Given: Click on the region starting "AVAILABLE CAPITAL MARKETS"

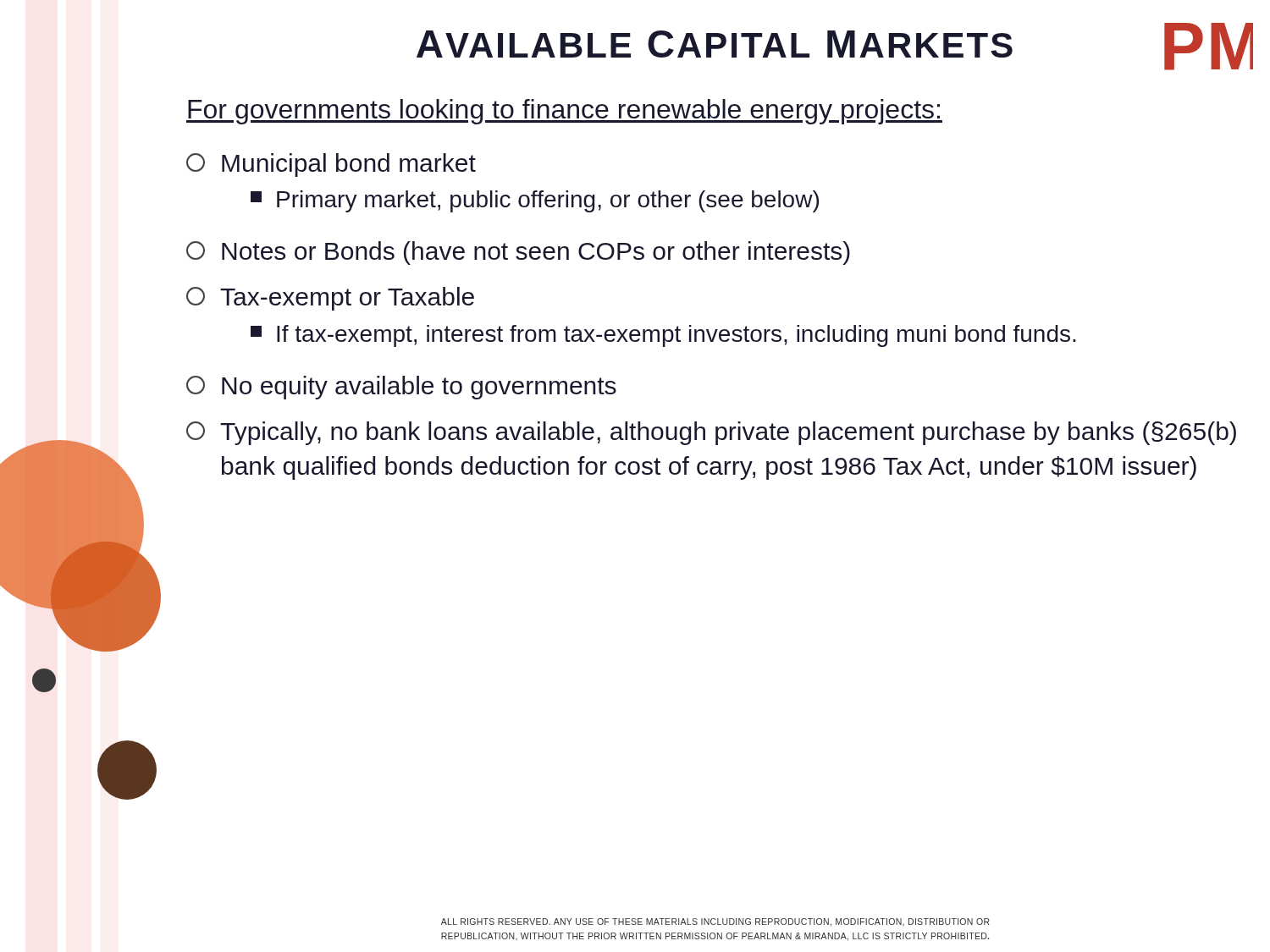Looking at the screenshot, I should pyautogui.click(x=715, y=44).
